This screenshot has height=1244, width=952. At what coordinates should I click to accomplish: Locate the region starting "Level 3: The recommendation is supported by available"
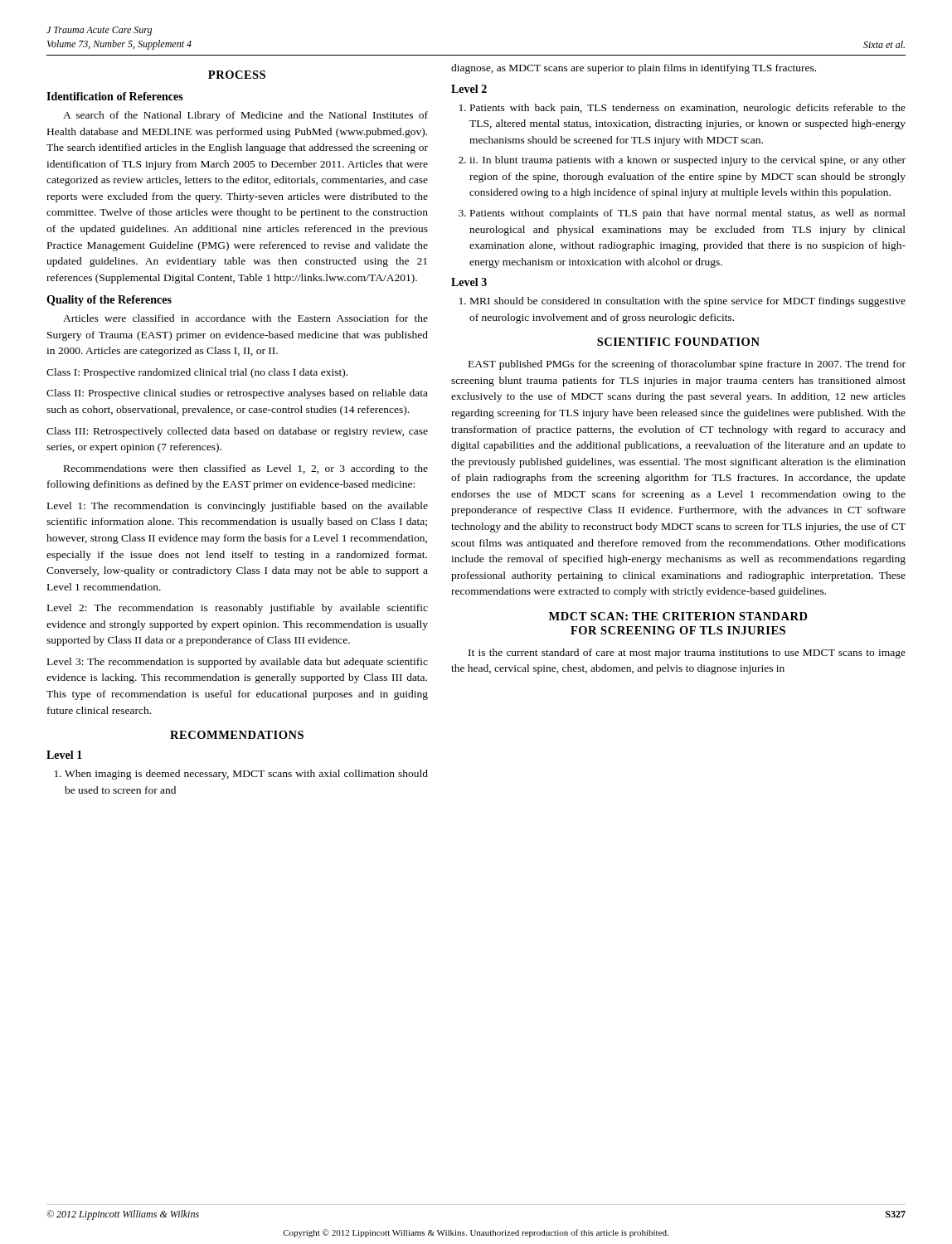[237, 686]
